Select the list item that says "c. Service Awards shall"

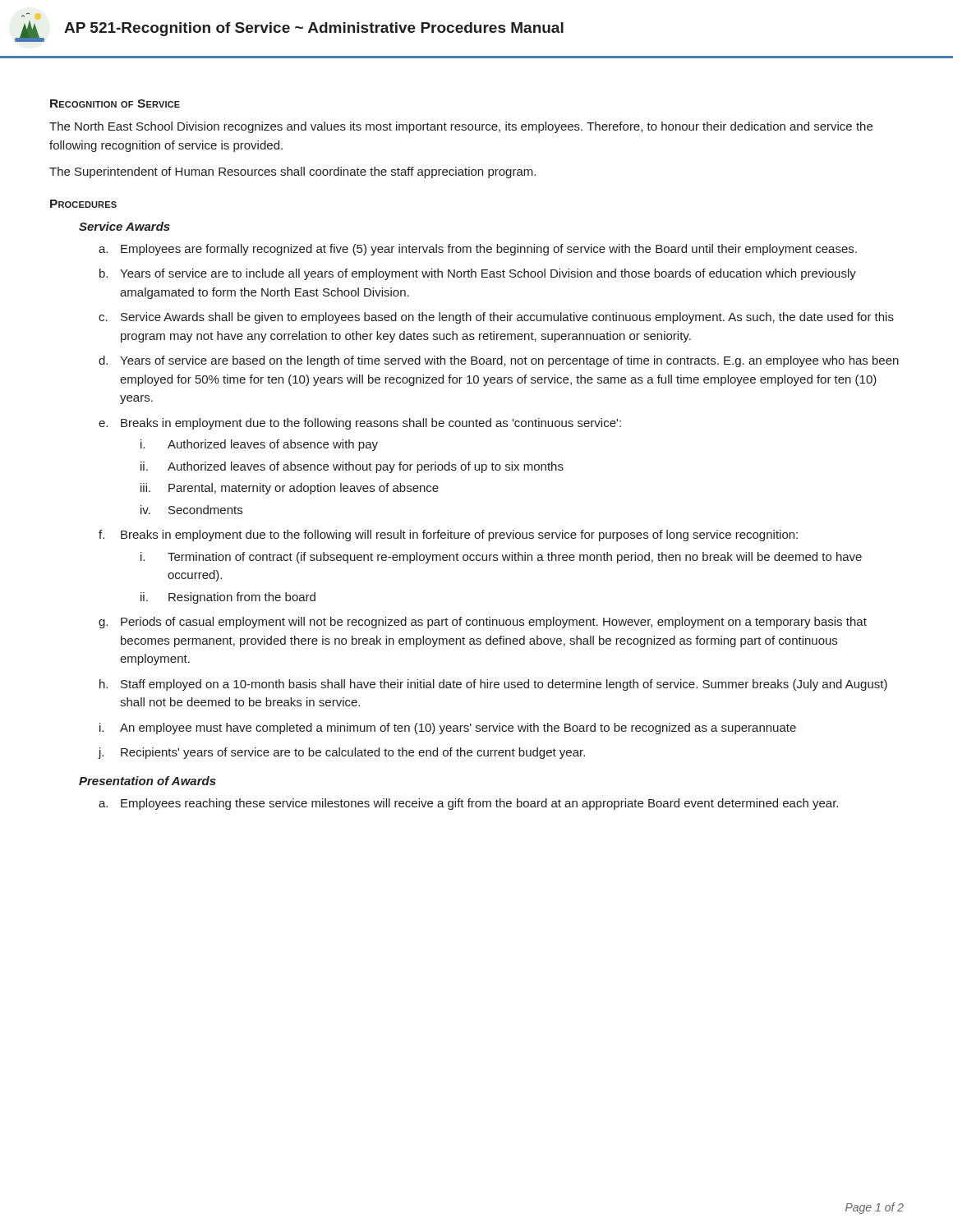501,326
